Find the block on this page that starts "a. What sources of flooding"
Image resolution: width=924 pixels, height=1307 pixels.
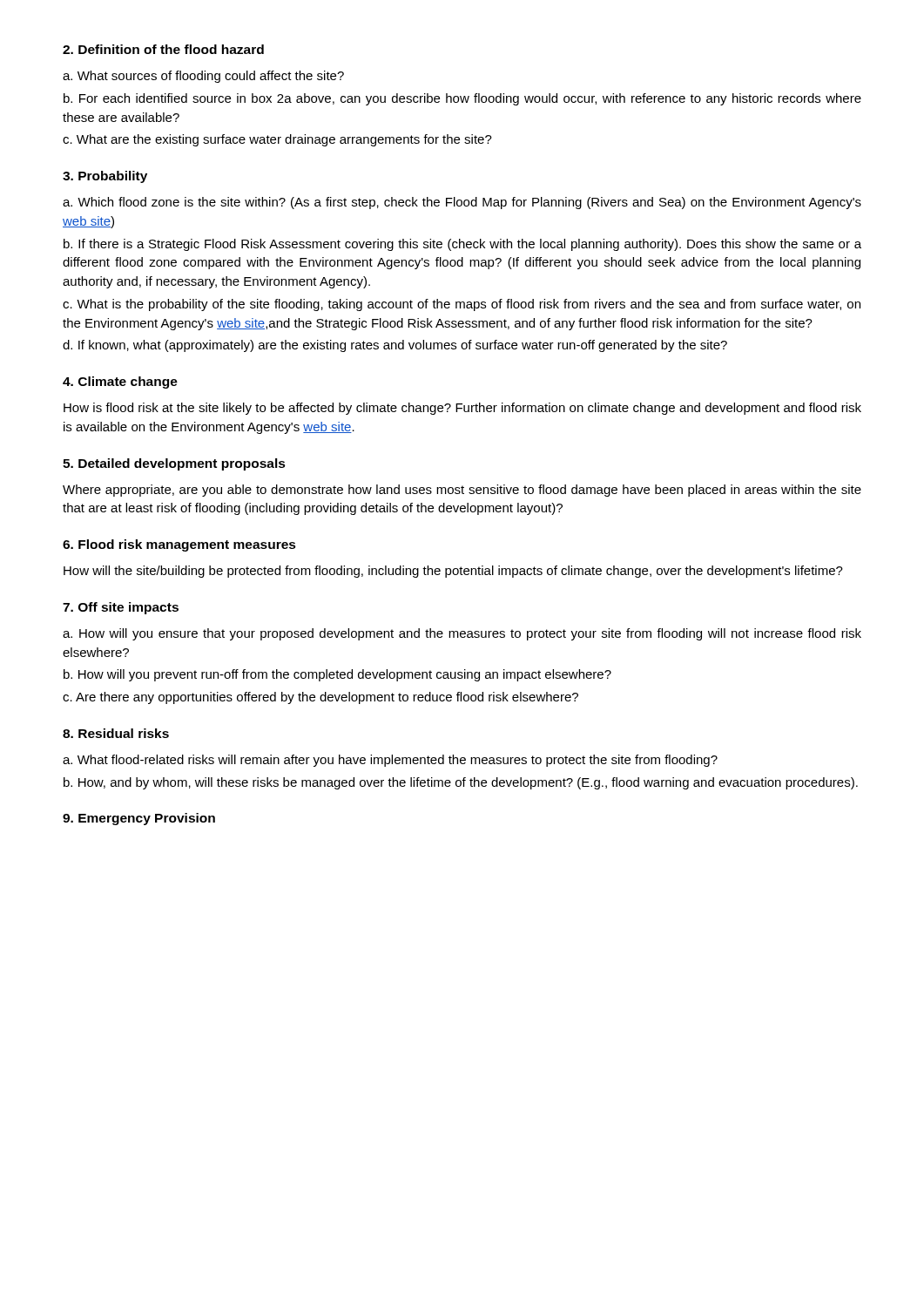coord(462,108)
